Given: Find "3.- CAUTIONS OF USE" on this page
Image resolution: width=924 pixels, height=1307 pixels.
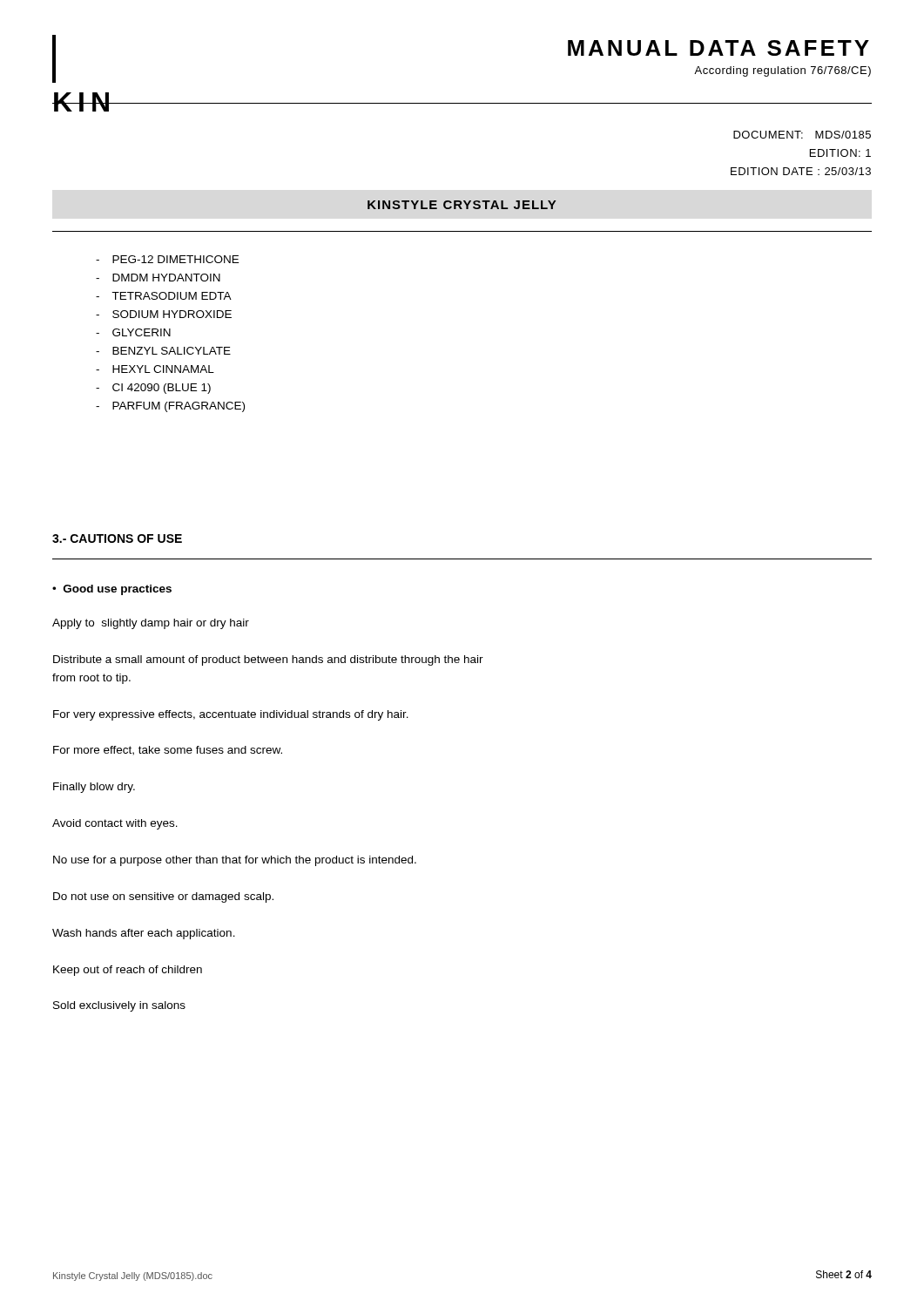Looking at the screenshot, I should tap(117, 538).
